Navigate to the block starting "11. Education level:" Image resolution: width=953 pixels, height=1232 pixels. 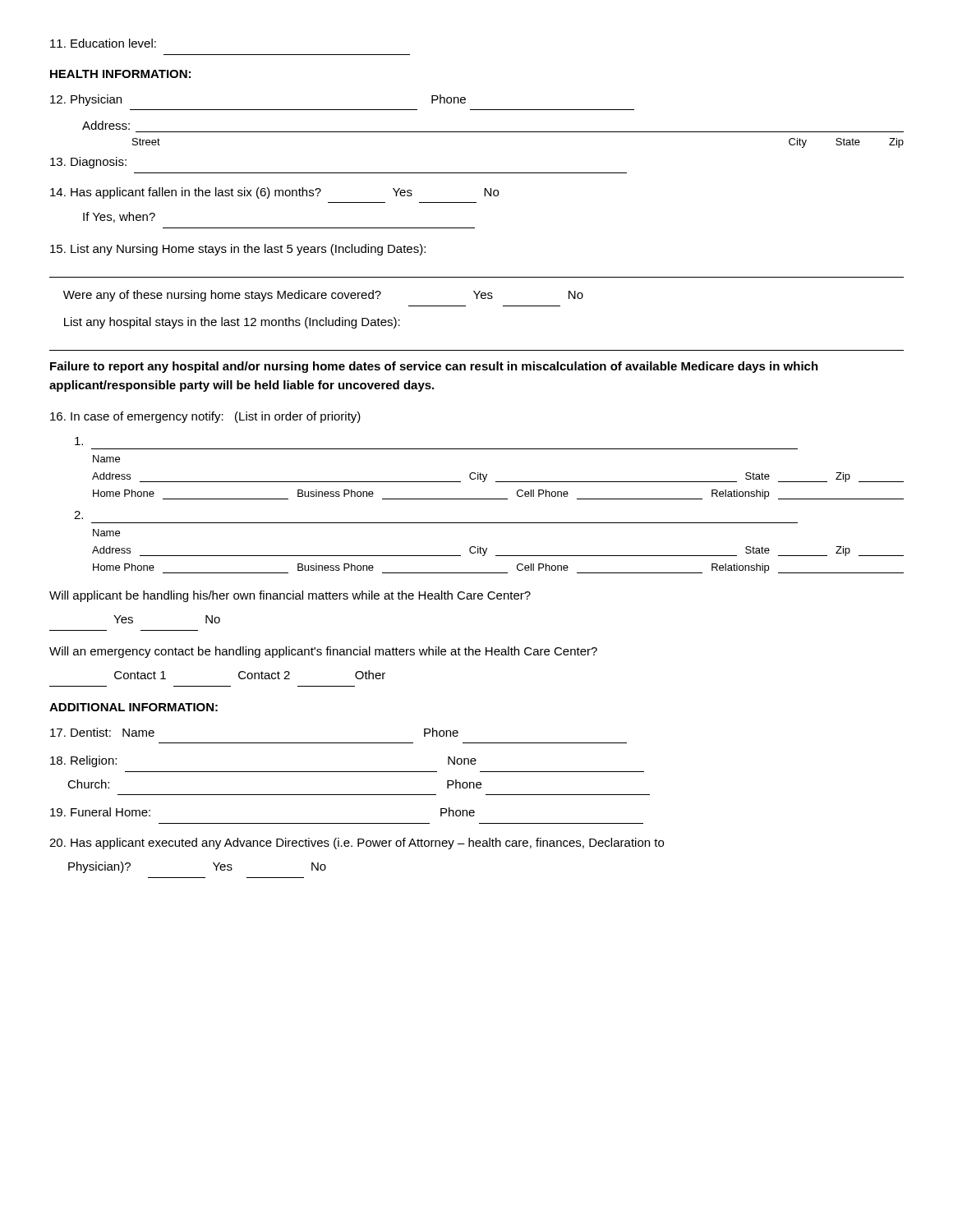click(230, 44)
